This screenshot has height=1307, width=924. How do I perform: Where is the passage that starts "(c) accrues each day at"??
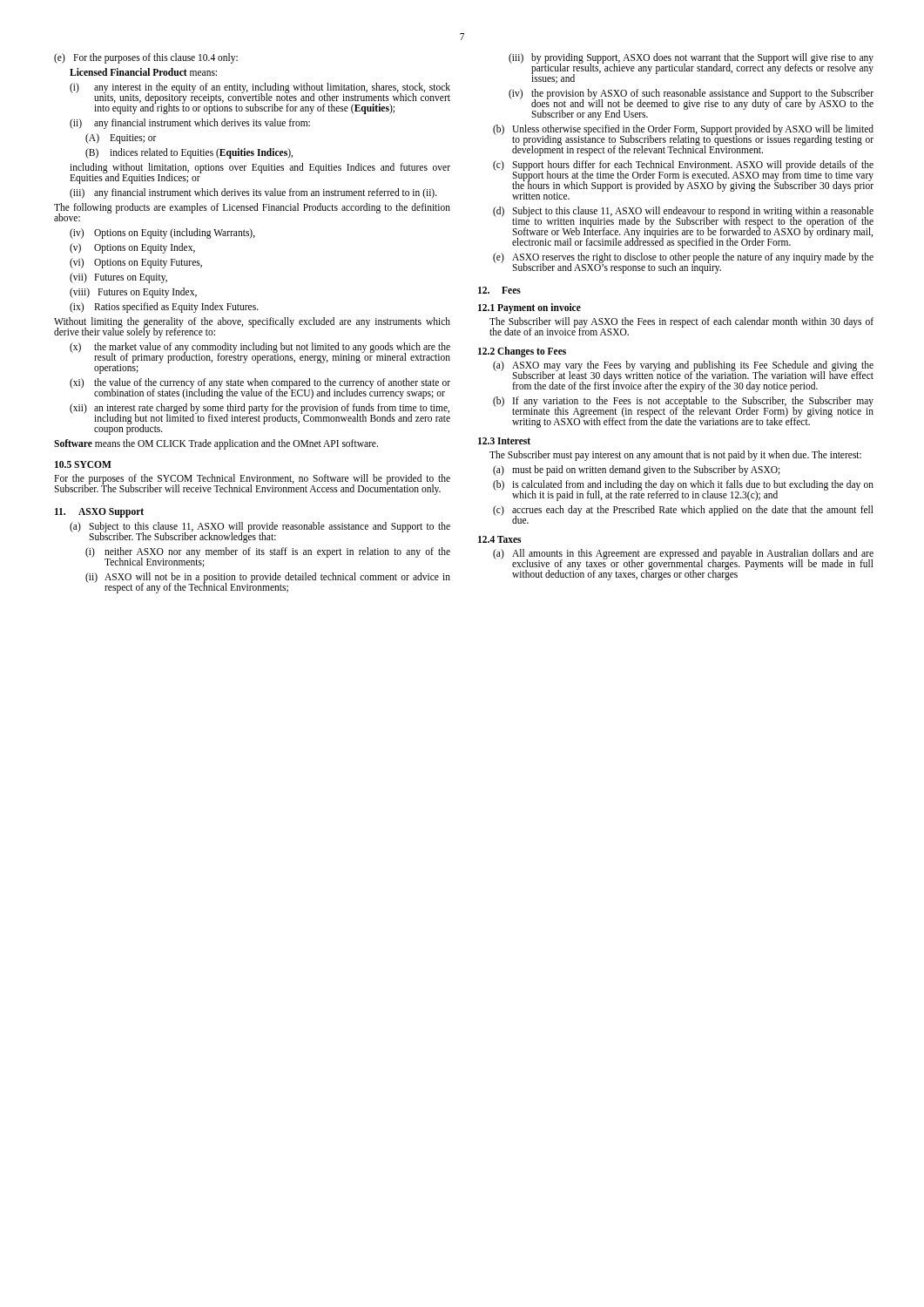pyautogui.click(x=683, y=515)
